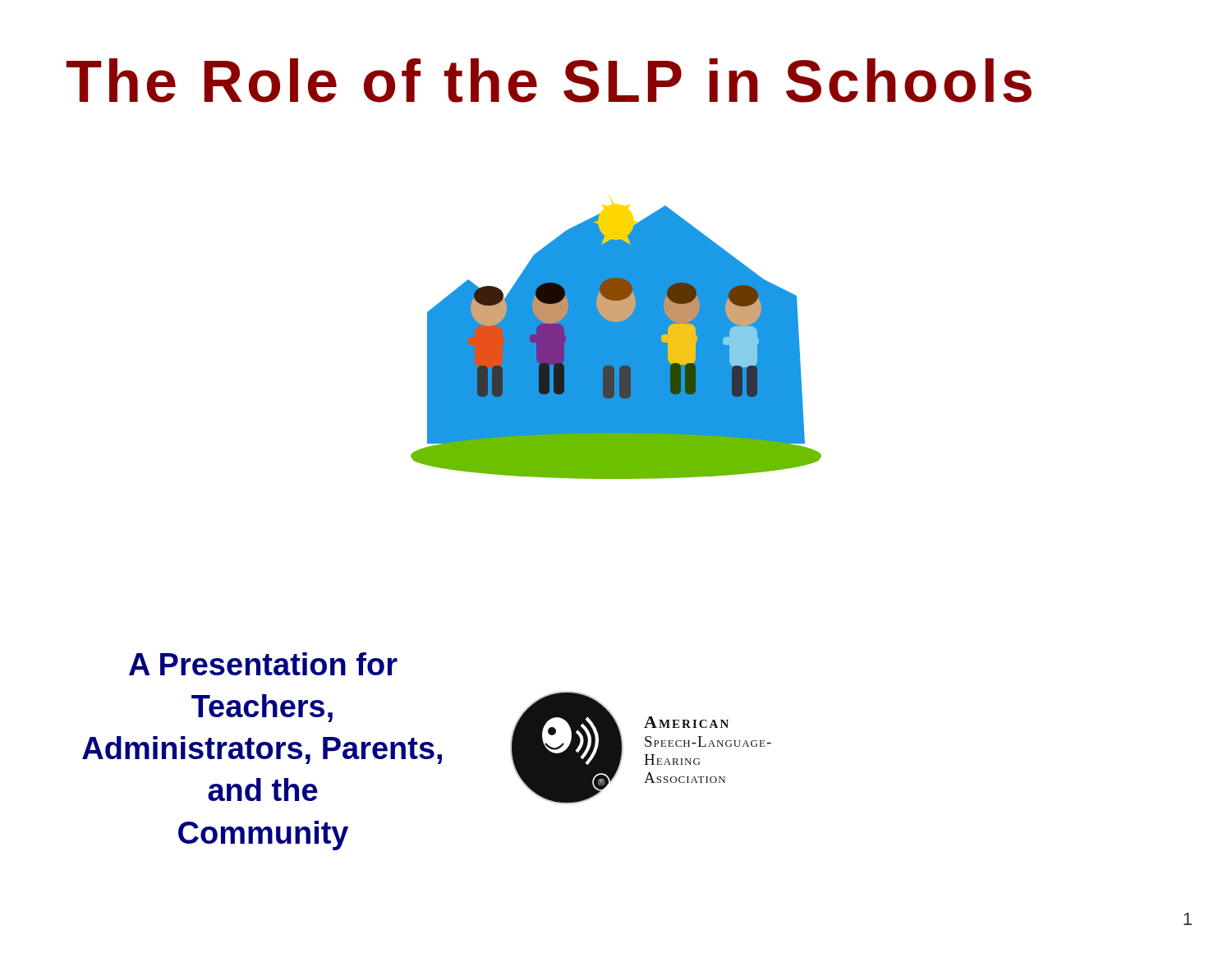Select the illustration

point(616,320)
